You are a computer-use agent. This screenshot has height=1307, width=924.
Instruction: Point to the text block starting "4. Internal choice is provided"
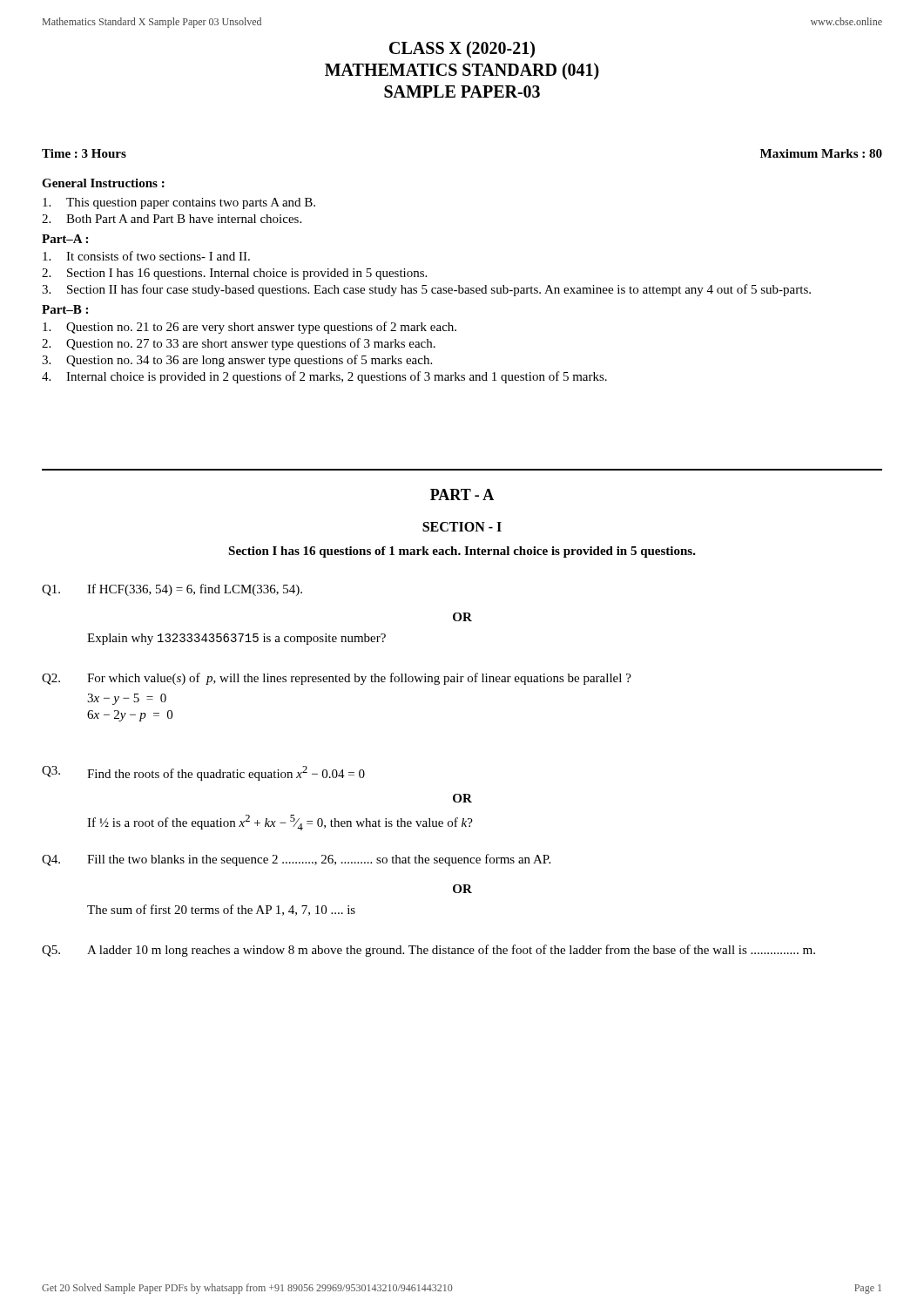pos(325,377)
